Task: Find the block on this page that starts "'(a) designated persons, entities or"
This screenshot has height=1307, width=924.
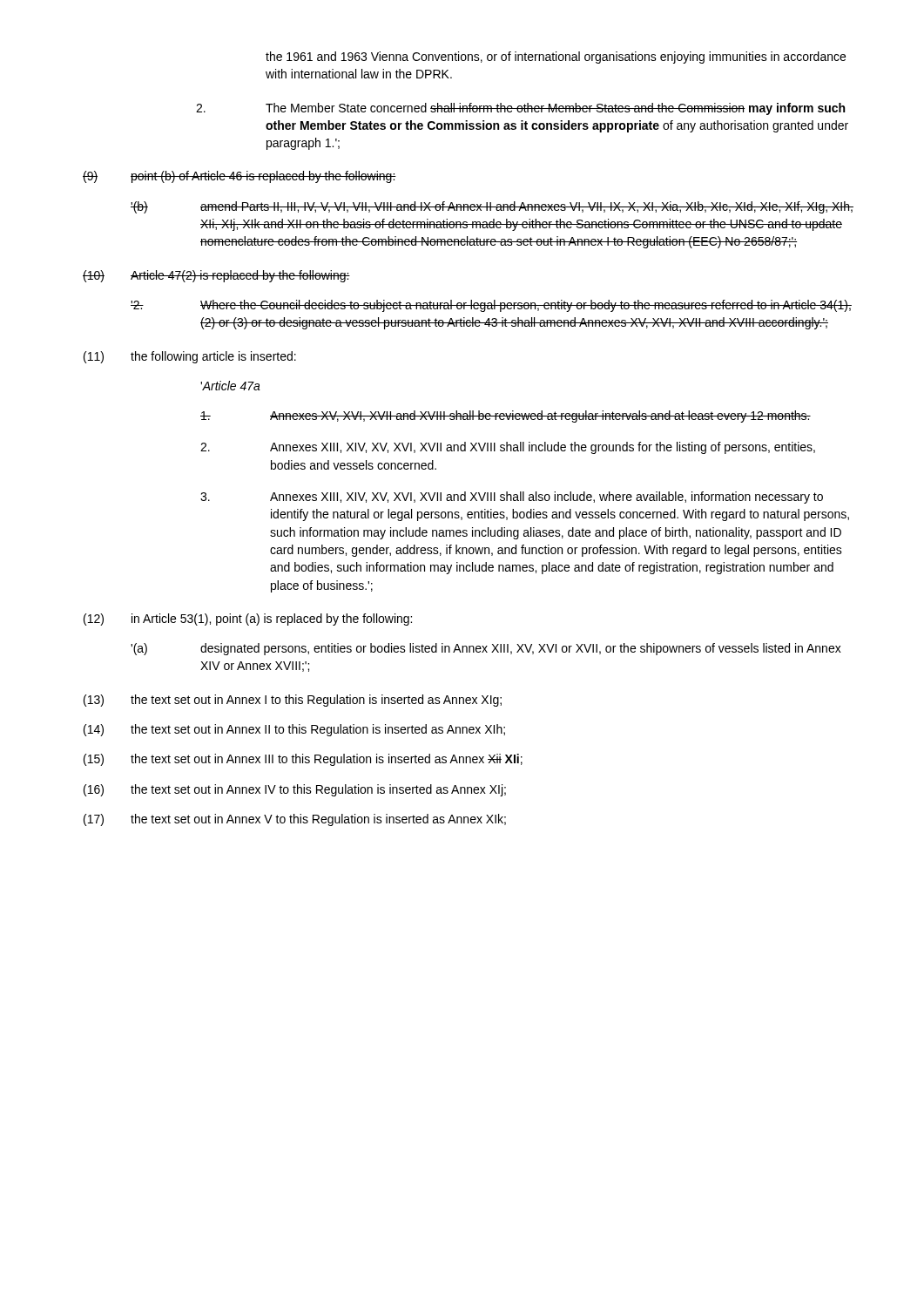Action: click(492, 657)
